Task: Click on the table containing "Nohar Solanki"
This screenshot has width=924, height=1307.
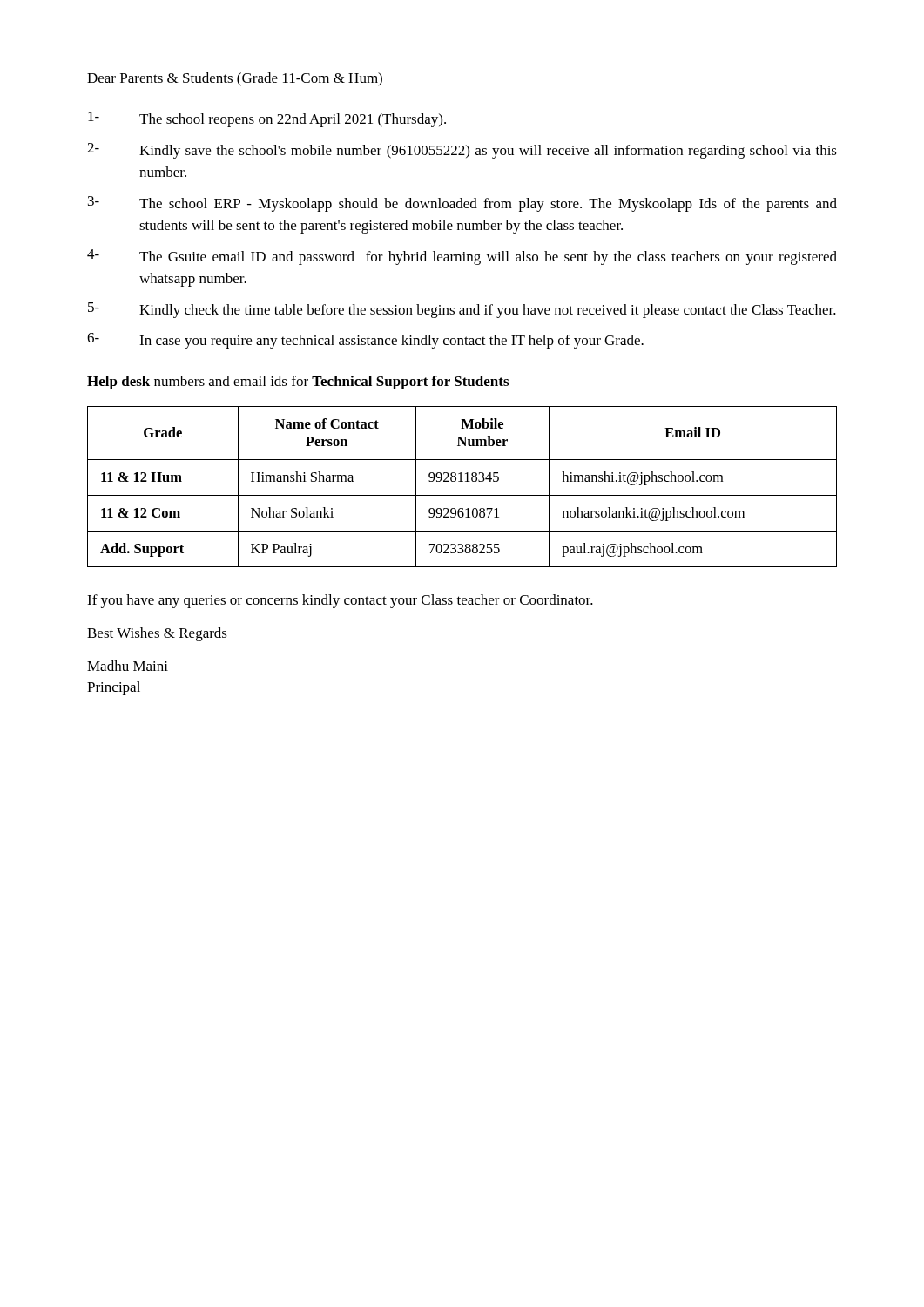Action: (462, 486)
